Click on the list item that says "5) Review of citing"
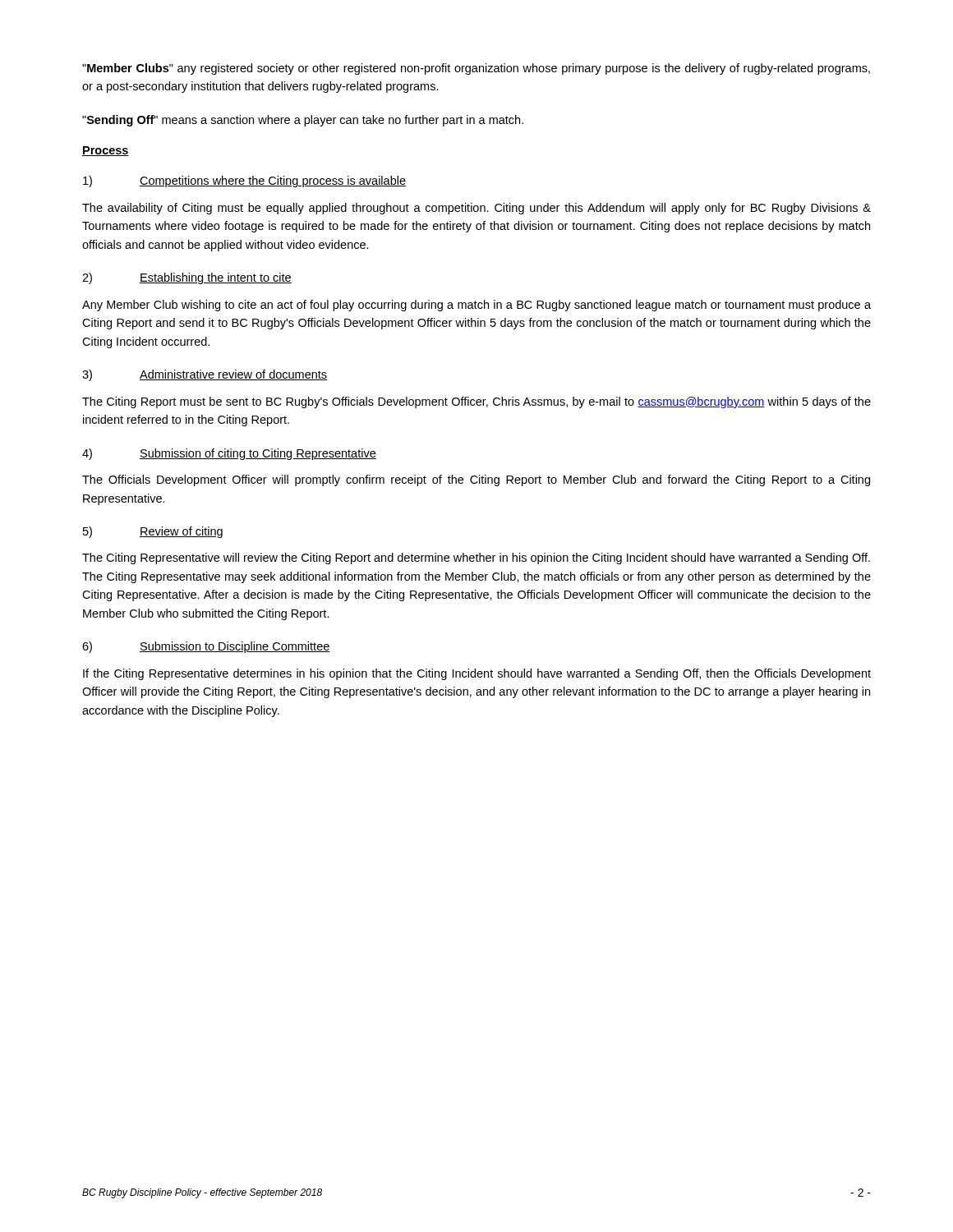This screenshot has width=953, height=1232. [153, 532]
